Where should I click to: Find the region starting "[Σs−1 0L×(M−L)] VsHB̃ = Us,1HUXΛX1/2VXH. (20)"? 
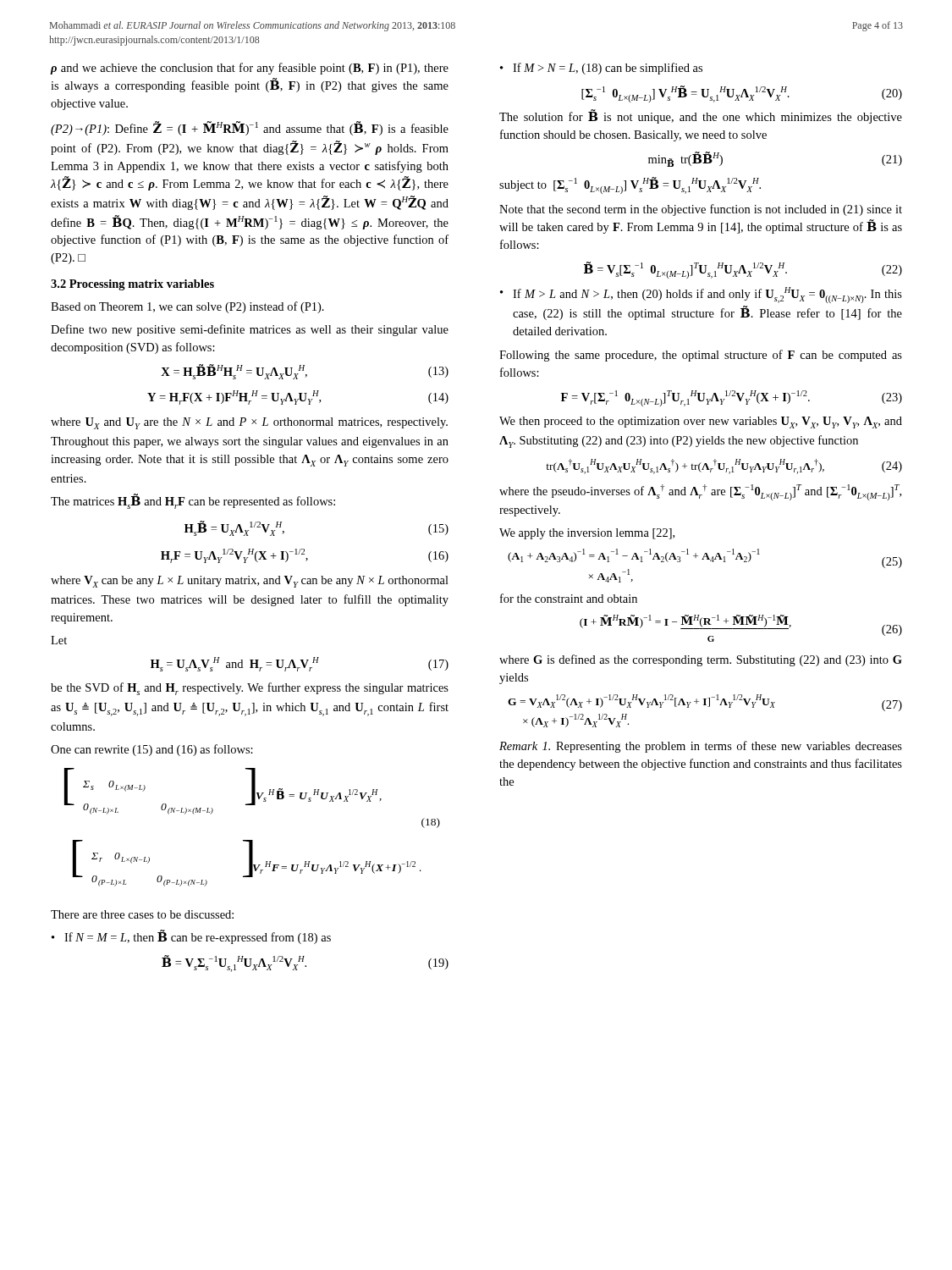point(701,93)
